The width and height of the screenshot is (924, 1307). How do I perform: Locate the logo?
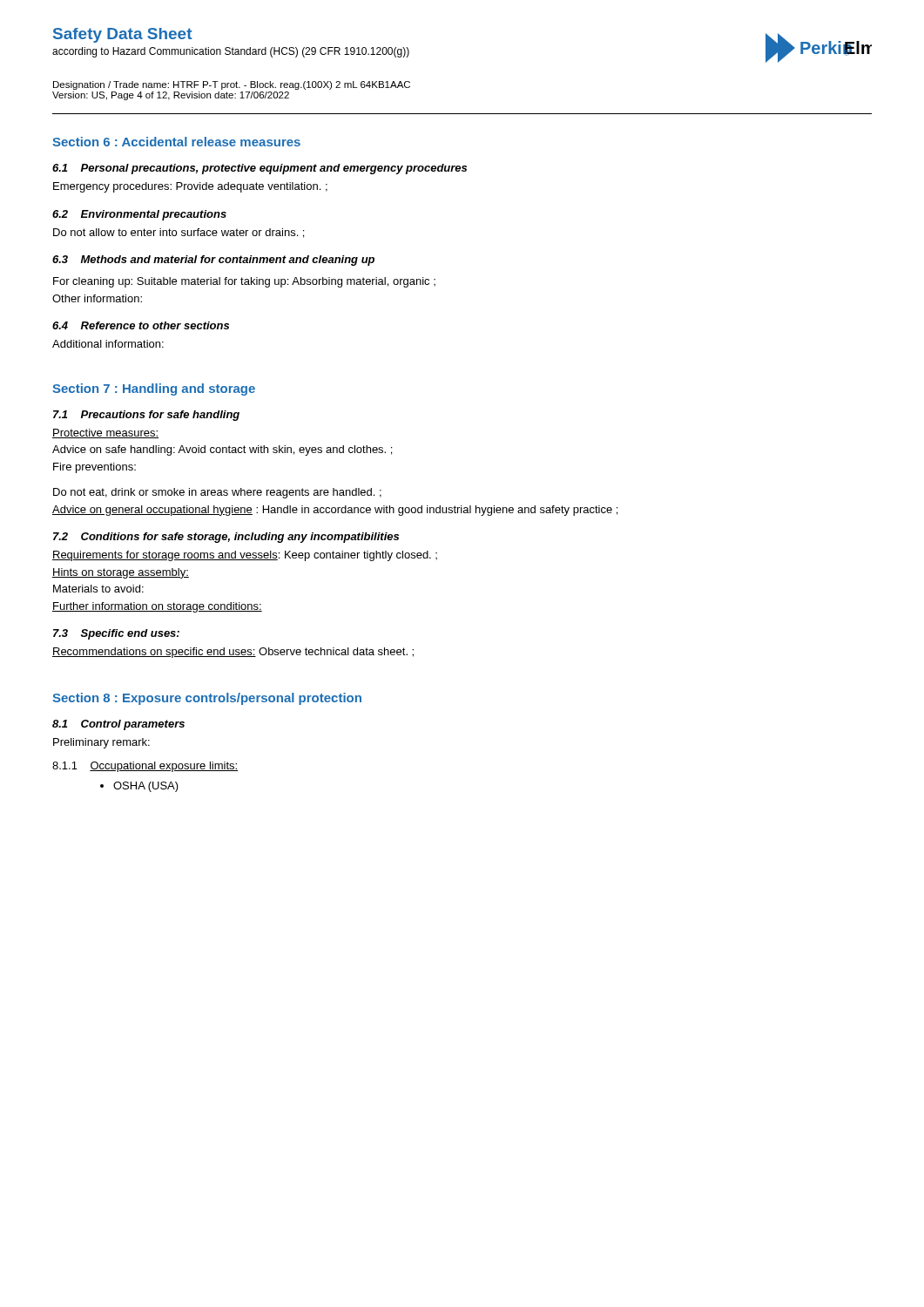tap(815, 50)
